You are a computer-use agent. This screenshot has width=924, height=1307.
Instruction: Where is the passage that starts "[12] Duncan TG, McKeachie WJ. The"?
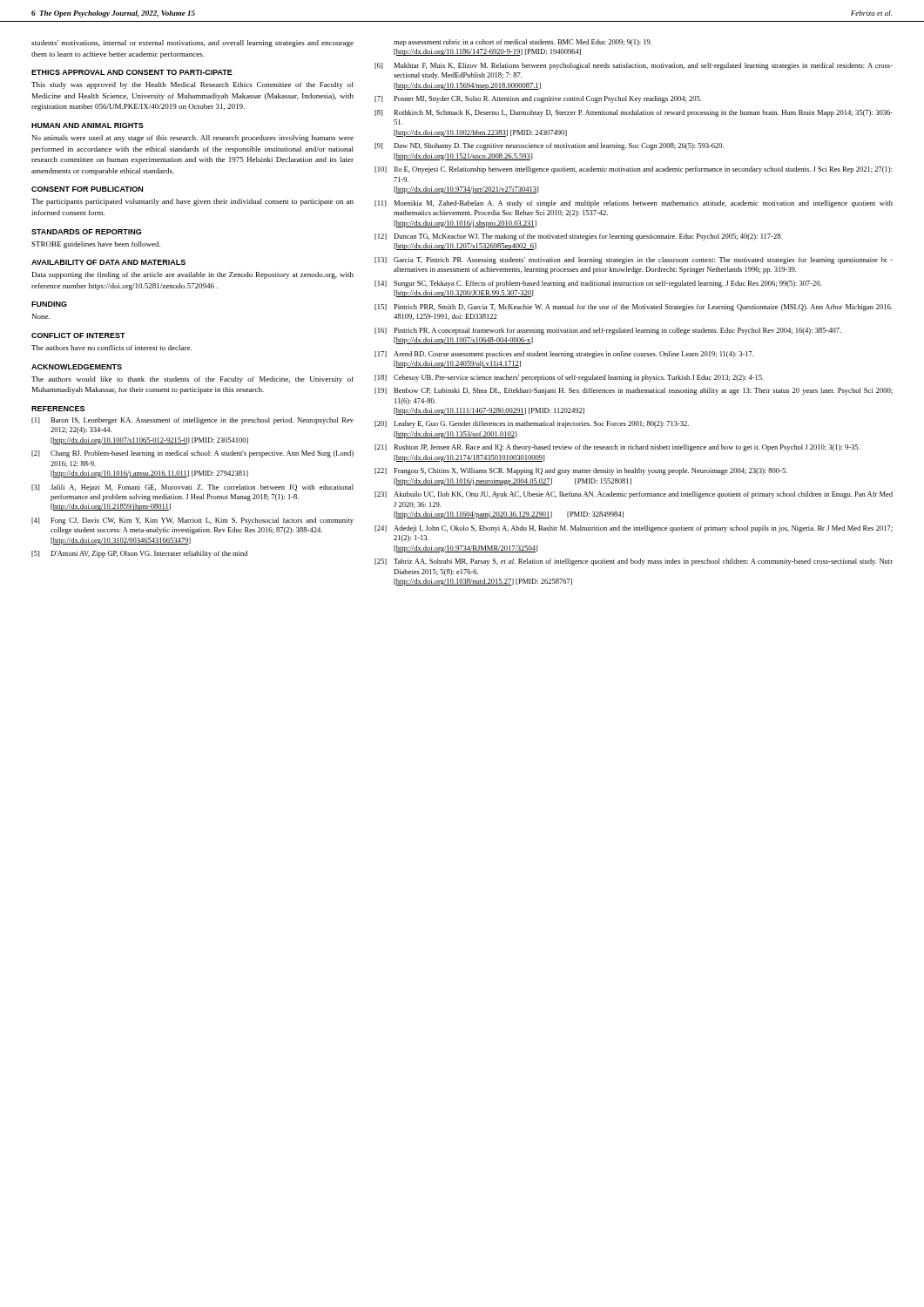coord(634,242)
